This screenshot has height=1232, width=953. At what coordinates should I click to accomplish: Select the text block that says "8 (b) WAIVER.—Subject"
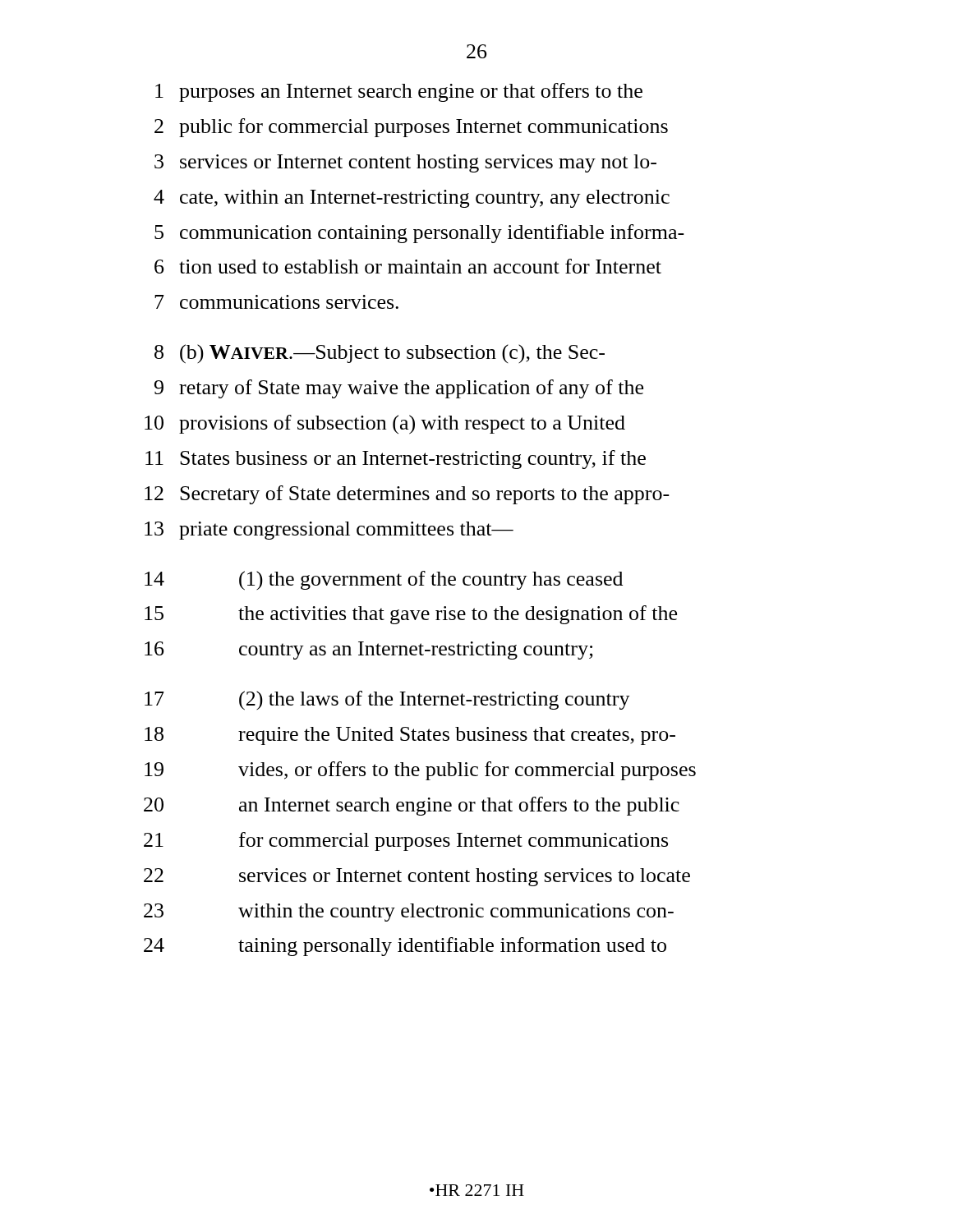click(x=496, y=441)
